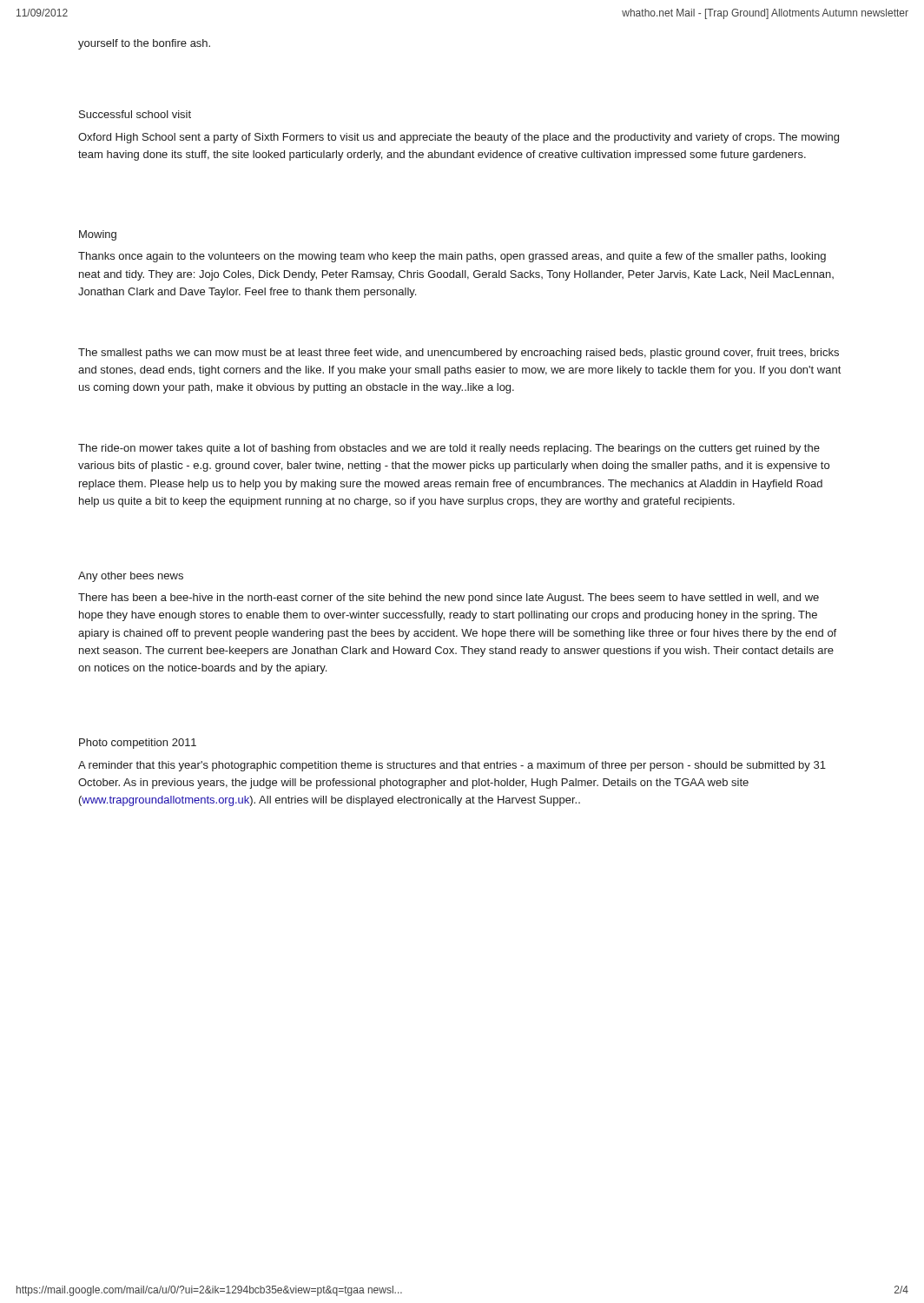Click on the text block containing "Thanks once again"

coord(456,274)
